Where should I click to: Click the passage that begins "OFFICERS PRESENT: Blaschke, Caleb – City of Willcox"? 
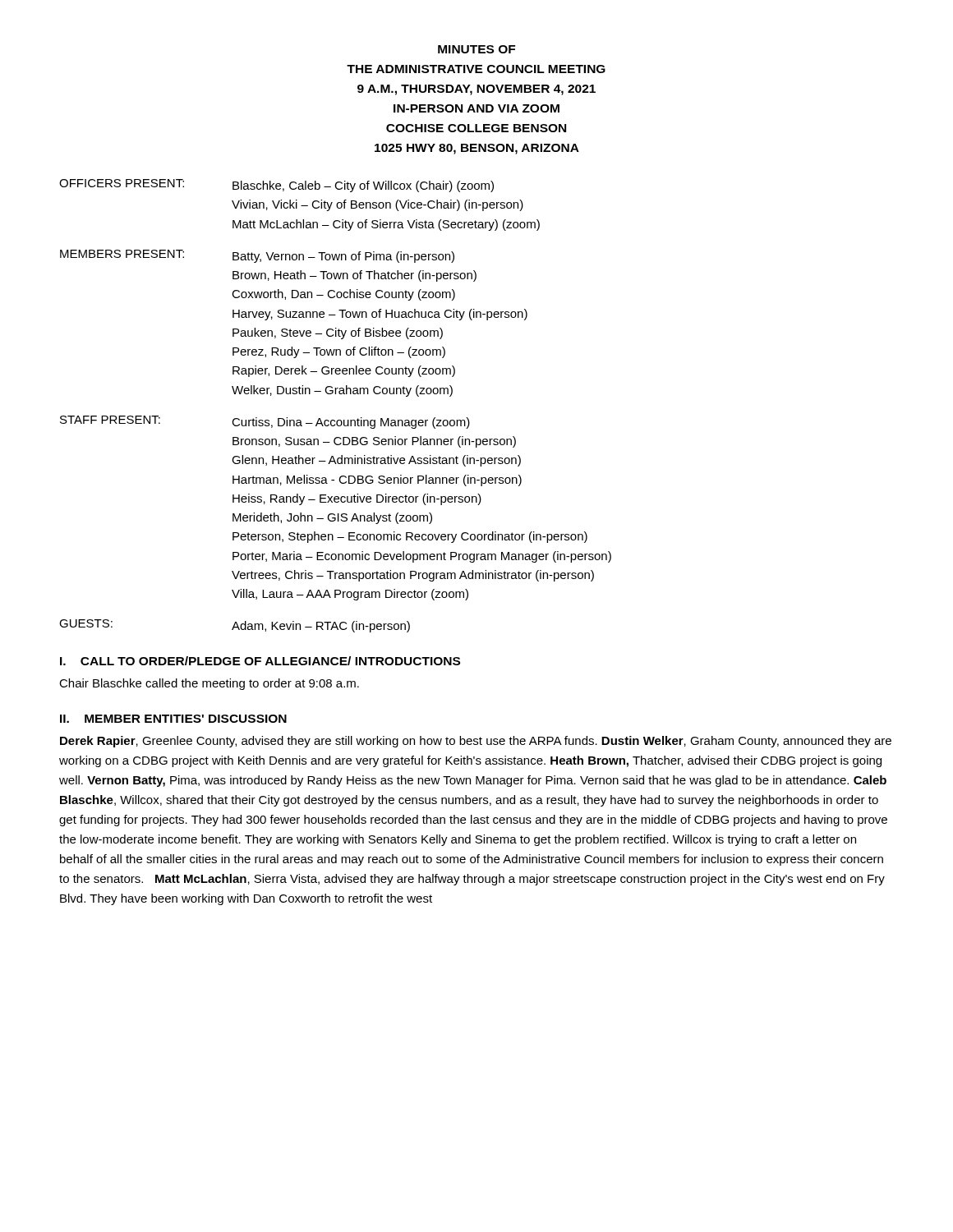tap(476, 204)
